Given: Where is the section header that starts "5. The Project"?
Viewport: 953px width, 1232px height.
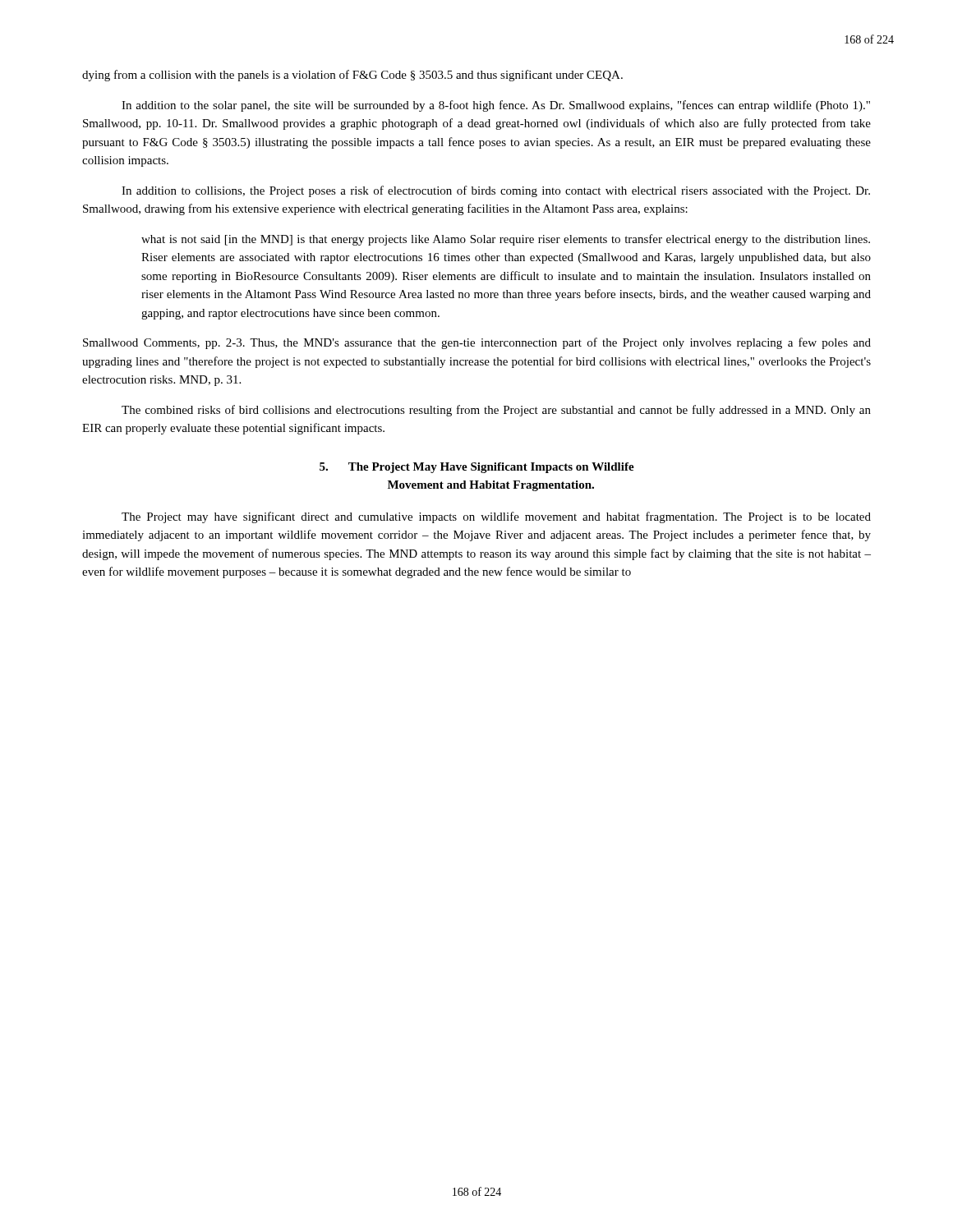Looking at the screenshot, I should pyautogui.click(x=476, y=476).
